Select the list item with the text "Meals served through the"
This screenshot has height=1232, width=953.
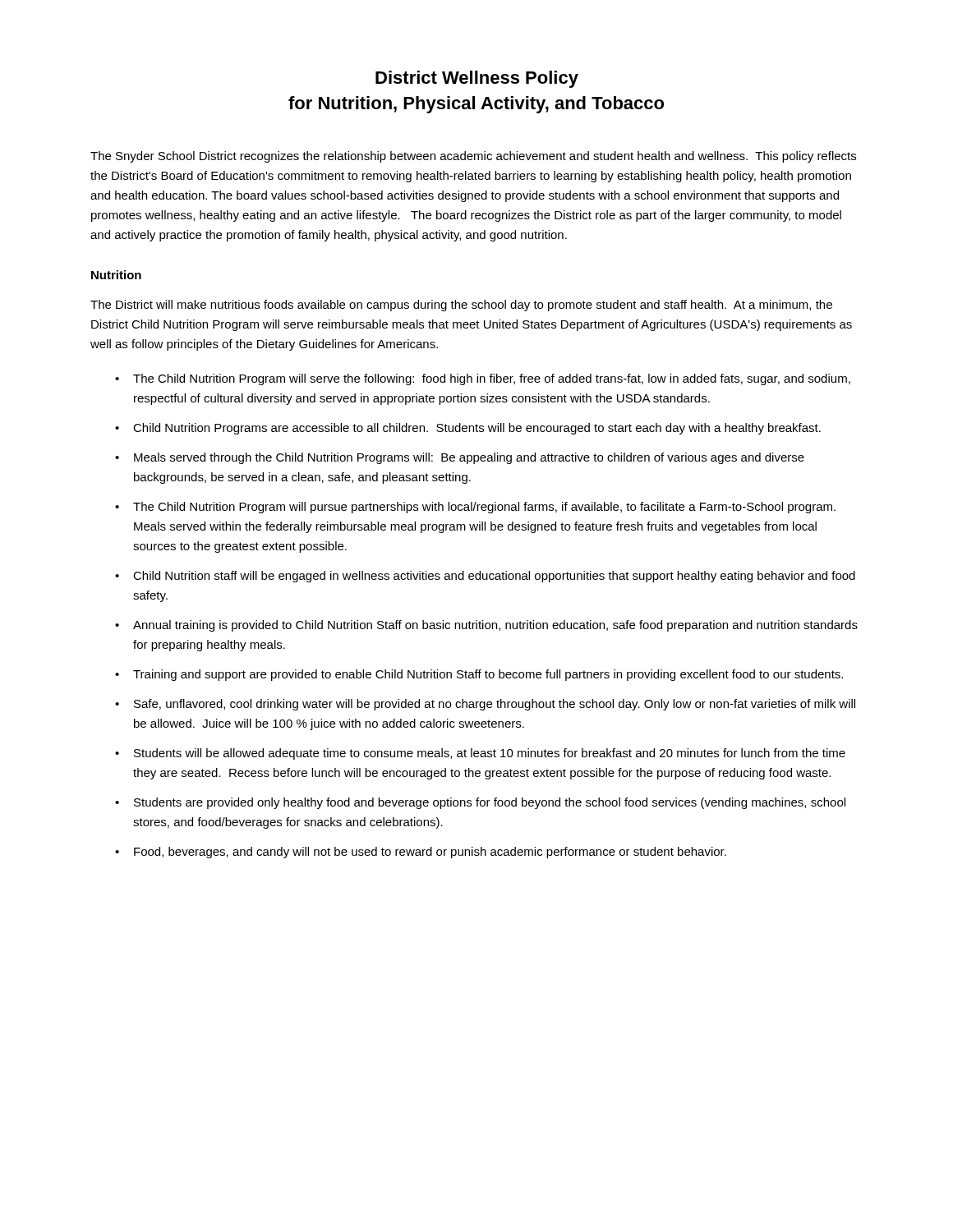click(469, 467)
